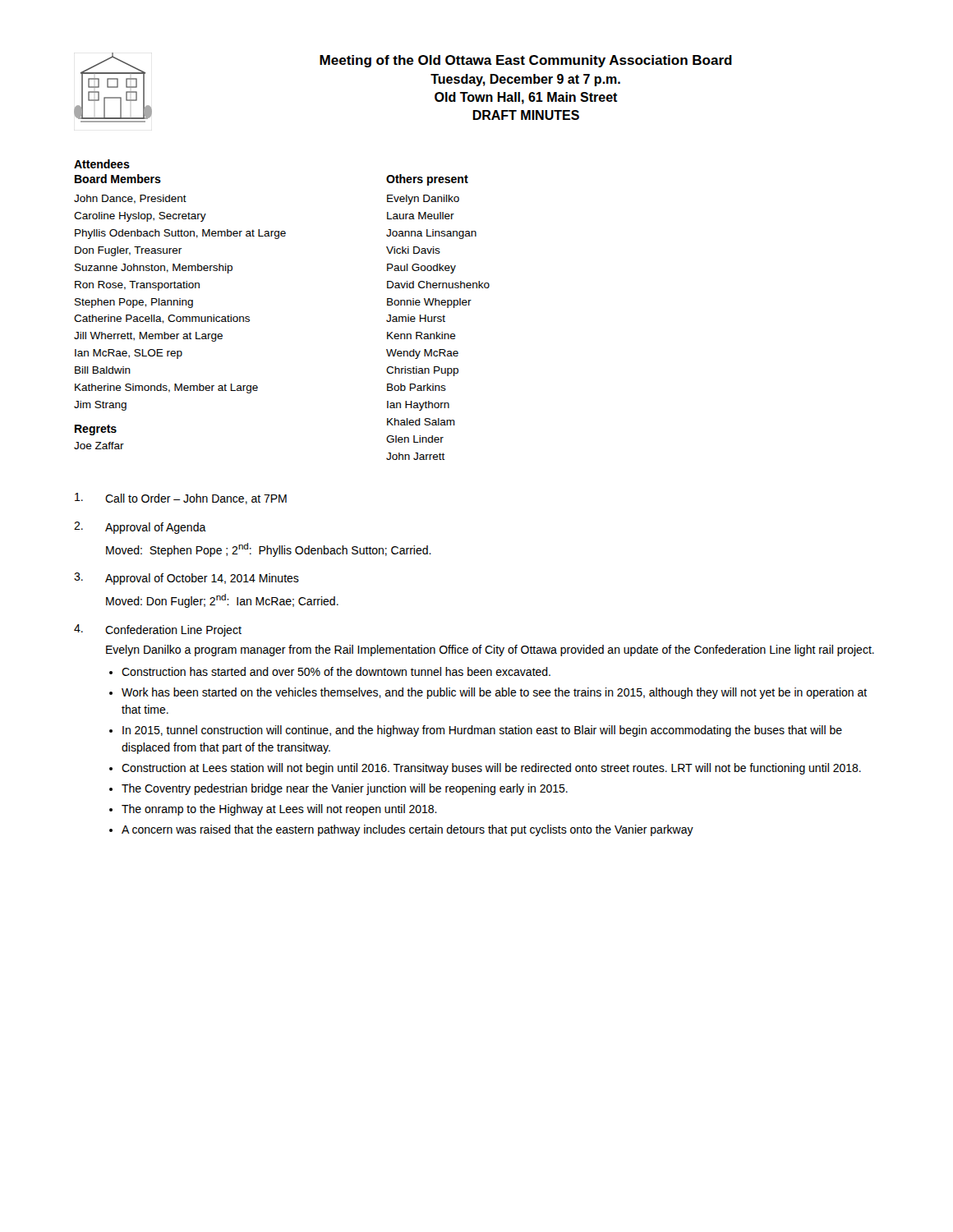Click the passage that begins "Work has been started on the vehicles themselves,"
Viewport: 953px width, 1232px height.
(494, 701)
